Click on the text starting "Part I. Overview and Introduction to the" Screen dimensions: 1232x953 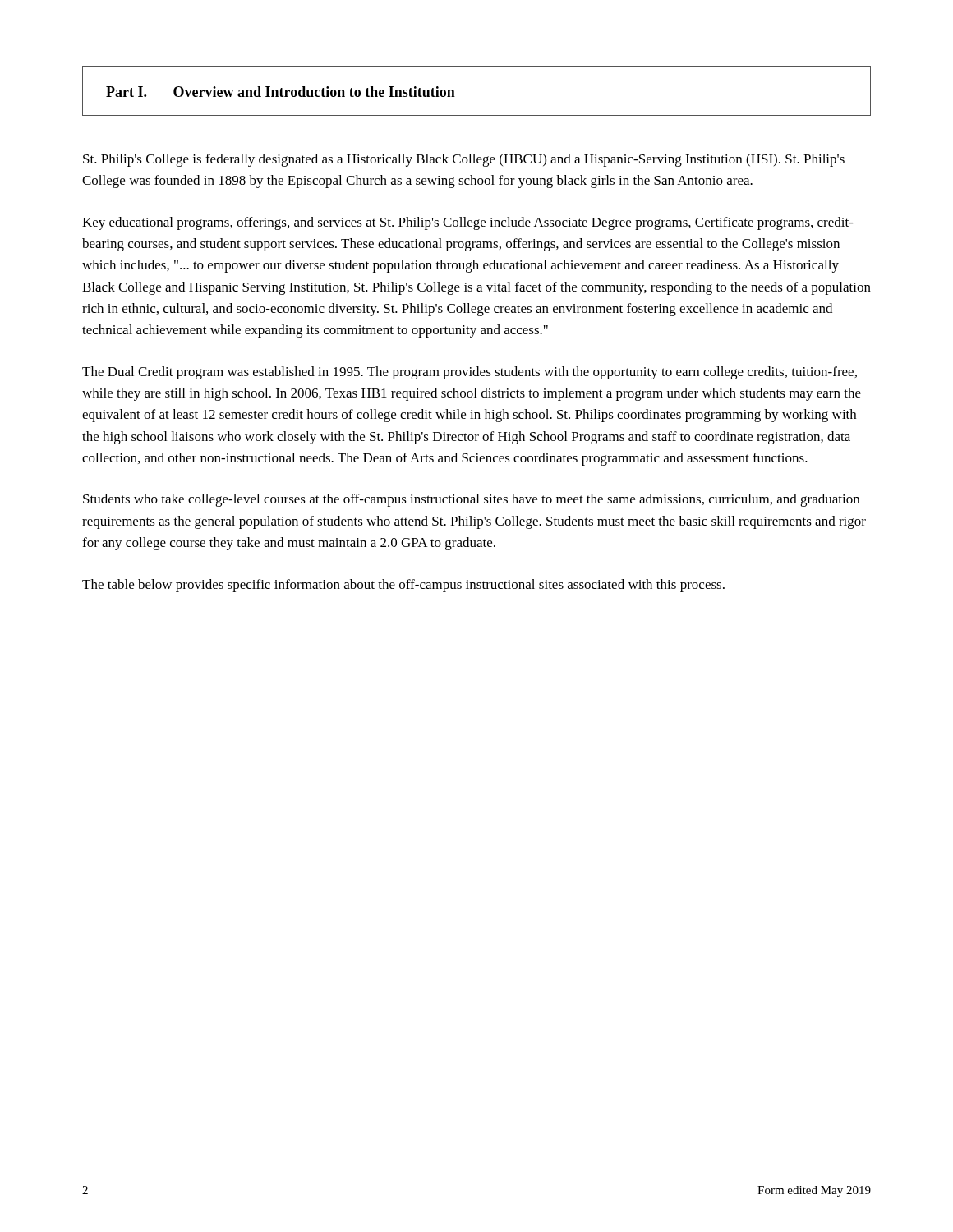tap(280, 92)
